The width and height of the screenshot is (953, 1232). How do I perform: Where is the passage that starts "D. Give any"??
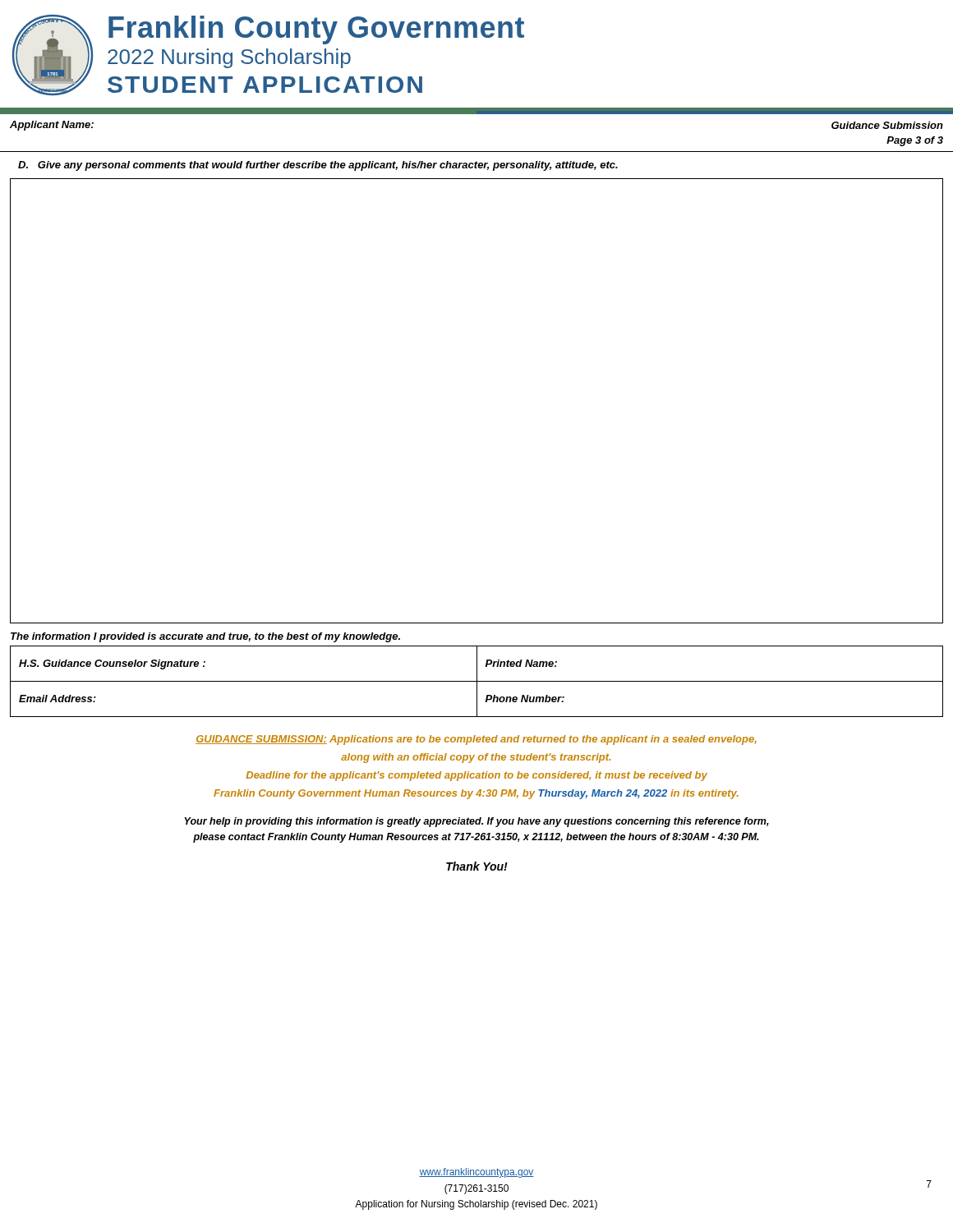point(481,165)
